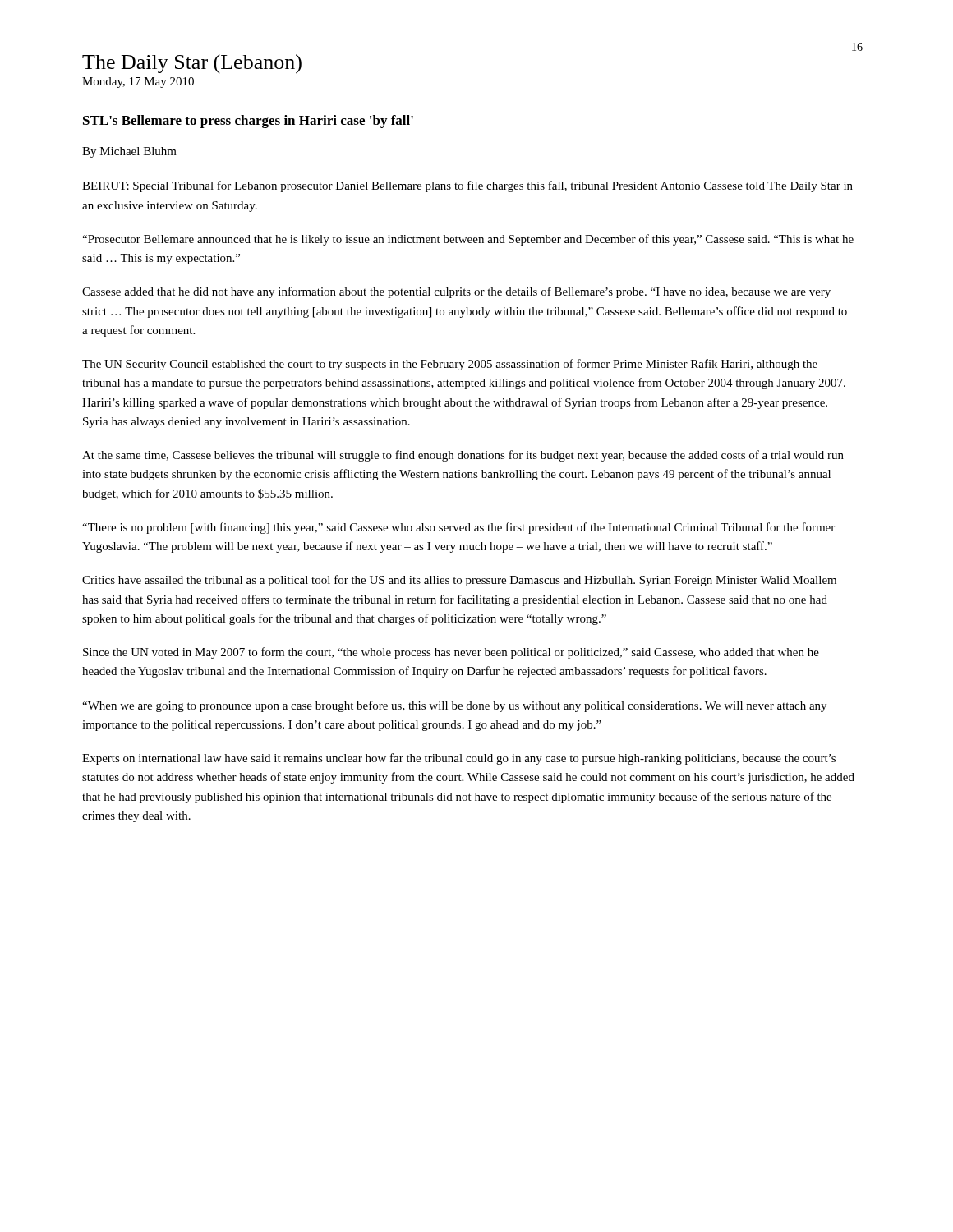Locate the block of text that opens with "Since the UN voted"
This screenshot has height=1232, width=953.
point(468,662)
